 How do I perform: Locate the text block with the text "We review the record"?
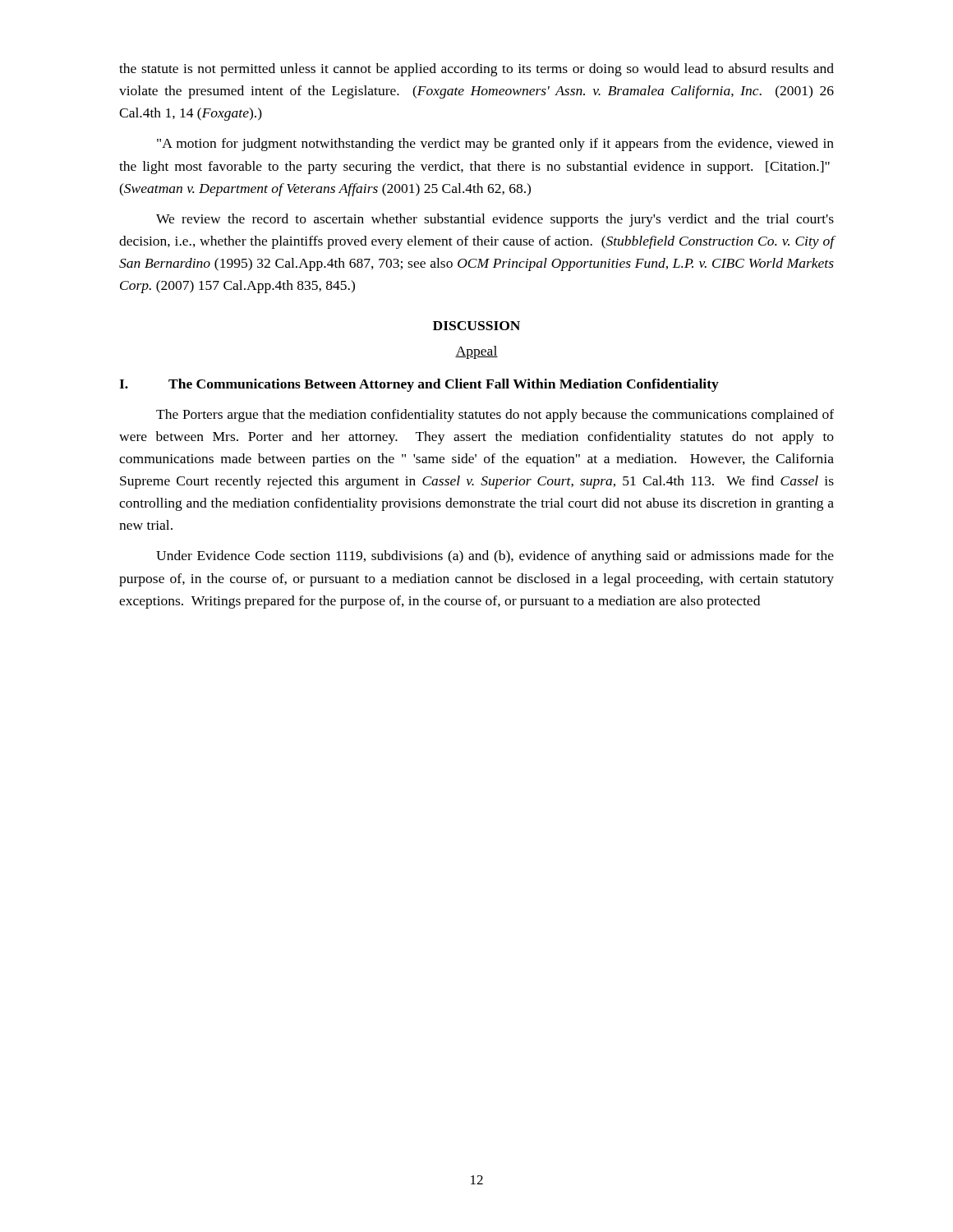pos(476,252)
